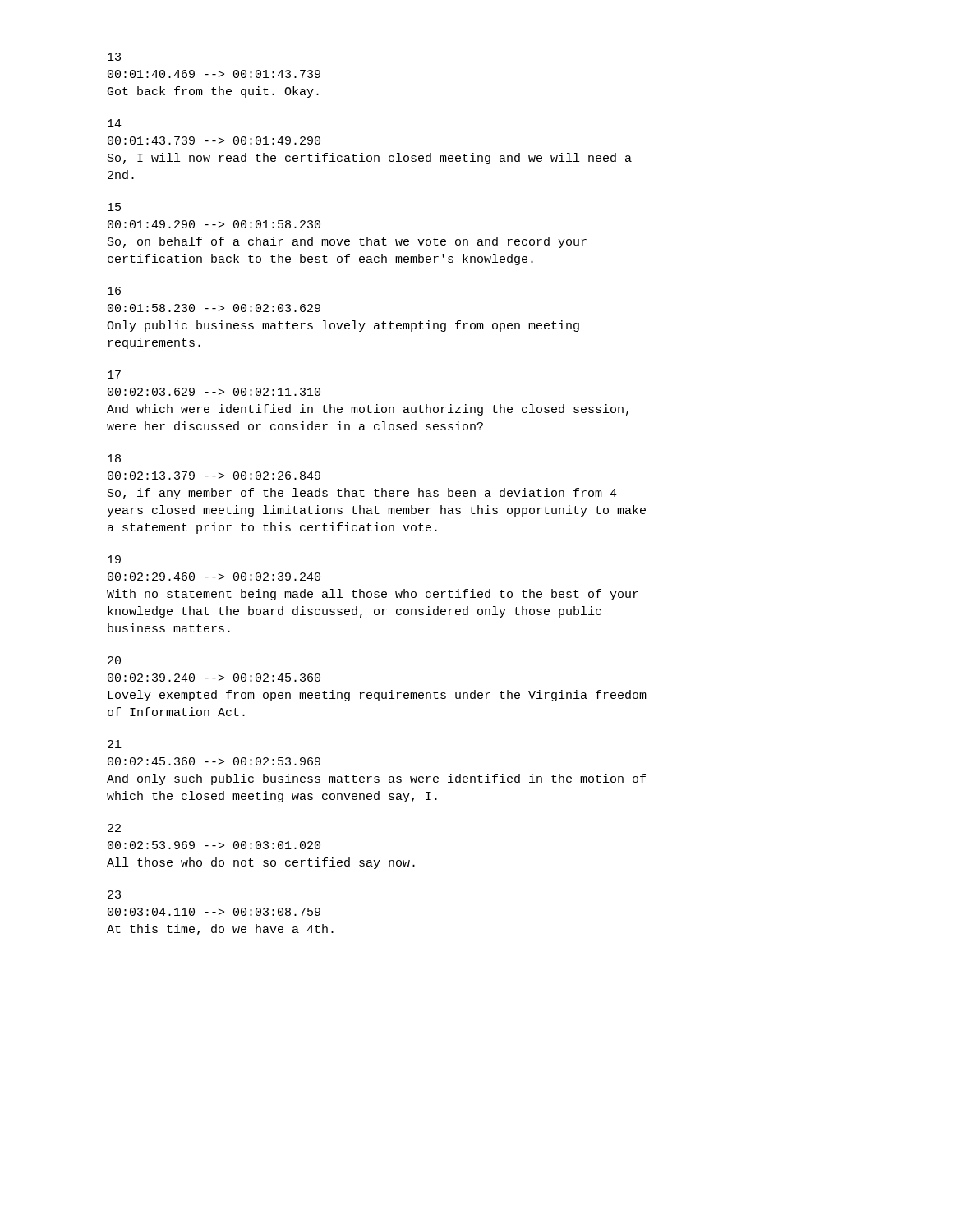This screenshot has height=1232, width=953.
Task: Where is the passage that starts "17 00:02:03.629 --> 00:02:11.310 And which were"?
Action: pos(497,402)
